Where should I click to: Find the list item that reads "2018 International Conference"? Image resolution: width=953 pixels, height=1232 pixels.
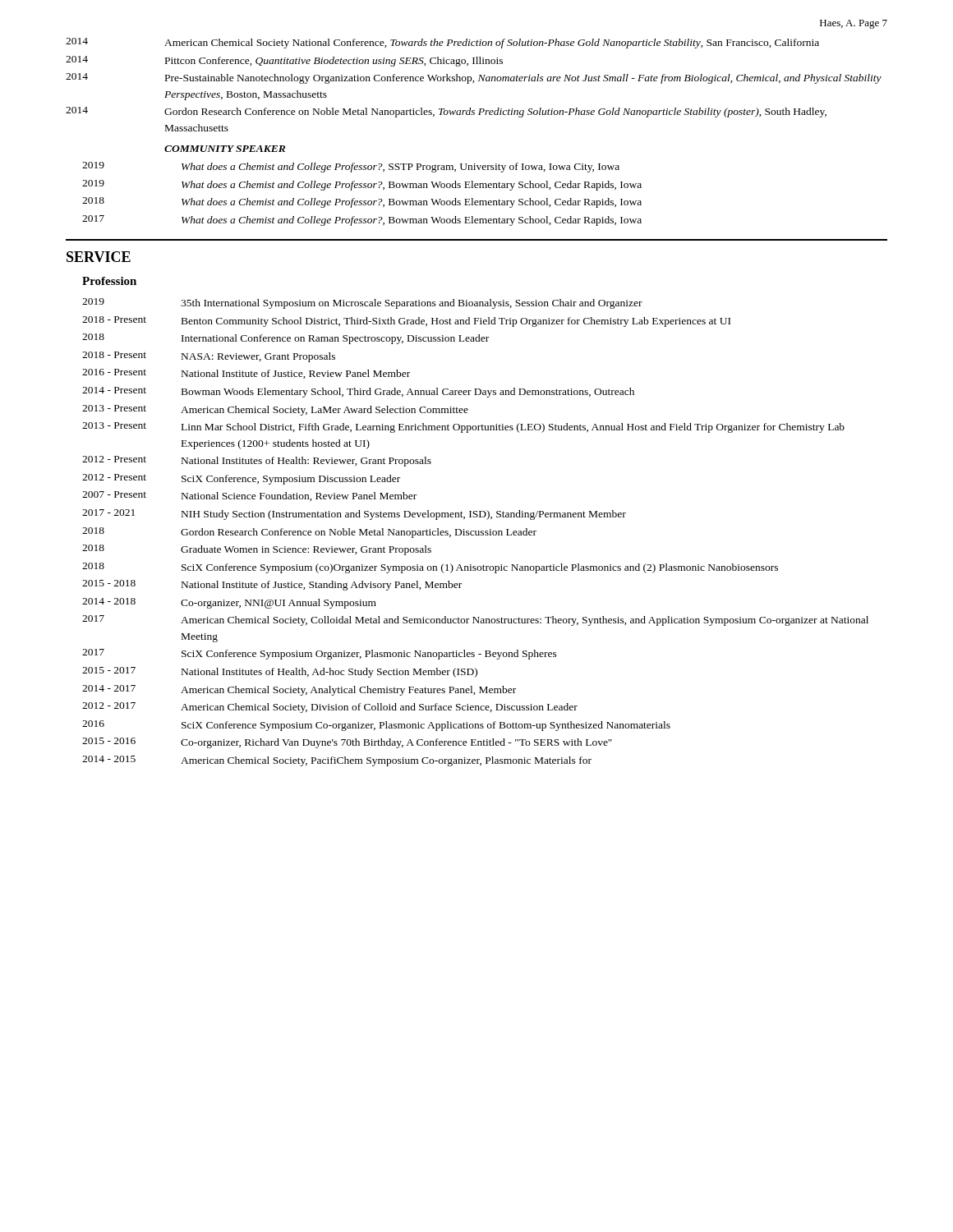coord(485,338)
